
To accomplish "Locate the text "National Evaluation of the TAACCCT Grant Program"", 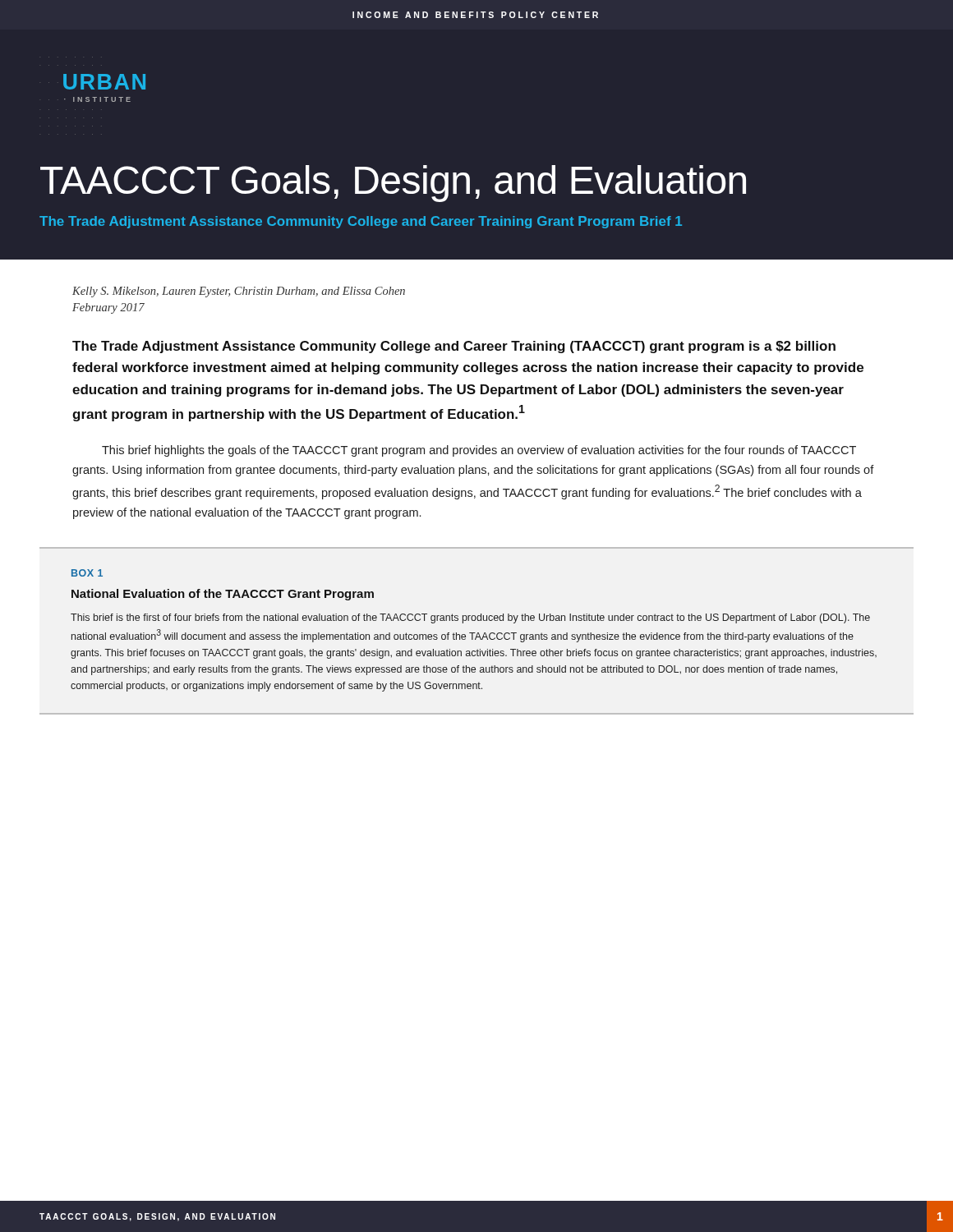I will [x=223, y=594].
